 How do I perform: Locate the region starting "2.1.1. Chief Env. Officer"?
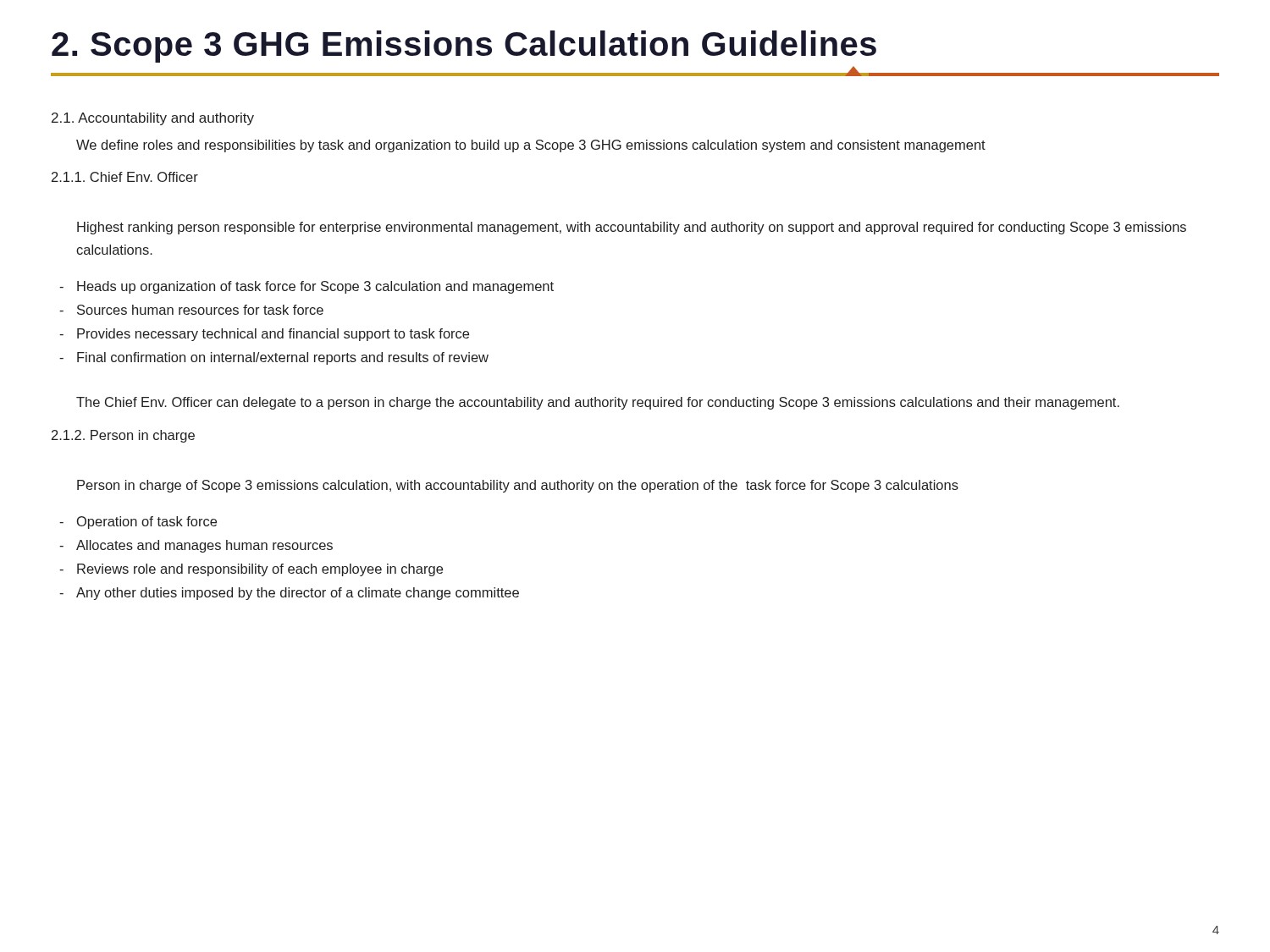(x=124, y=177)
